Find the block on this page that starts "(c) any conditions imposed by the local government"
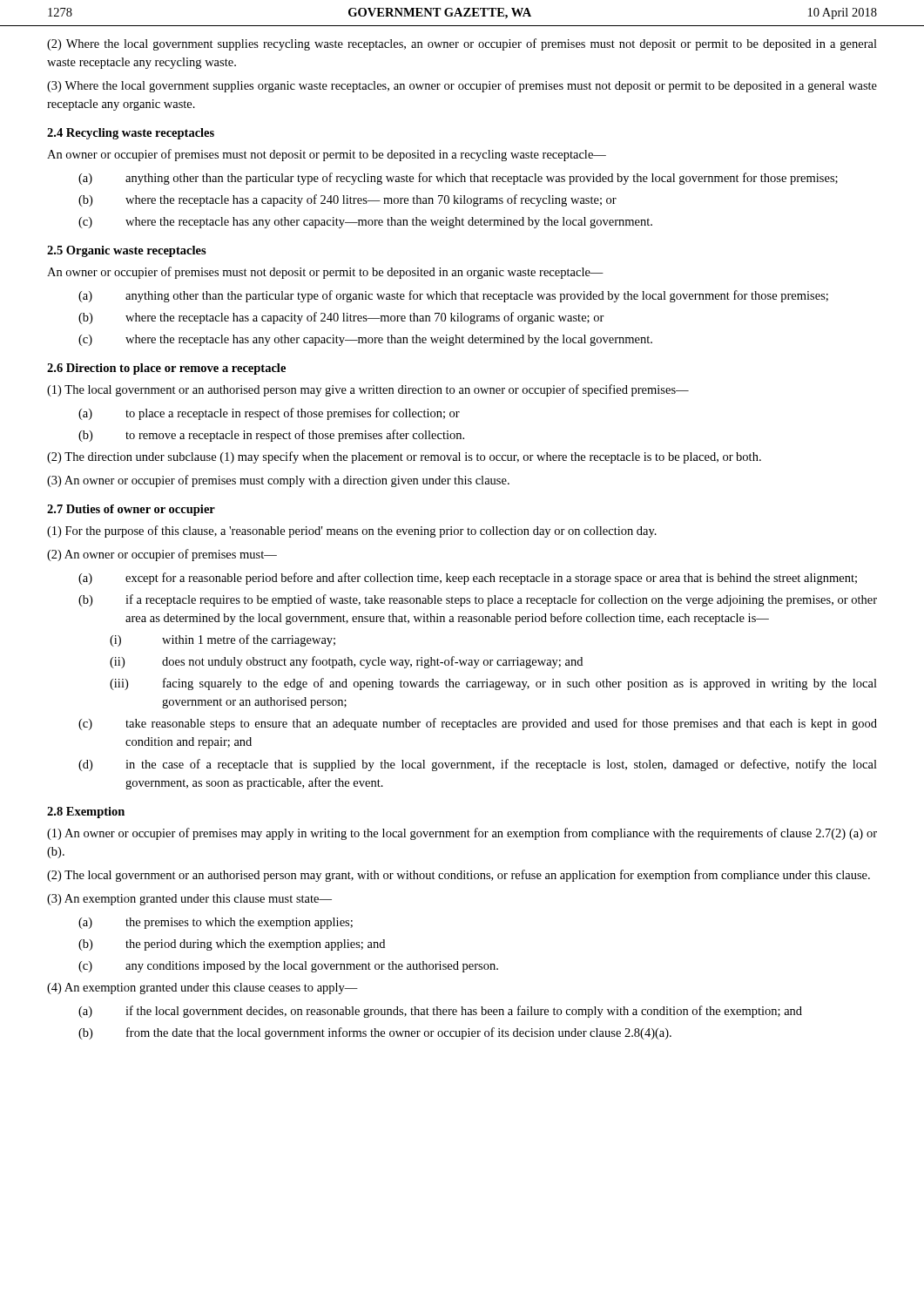 tap(462, 966)
